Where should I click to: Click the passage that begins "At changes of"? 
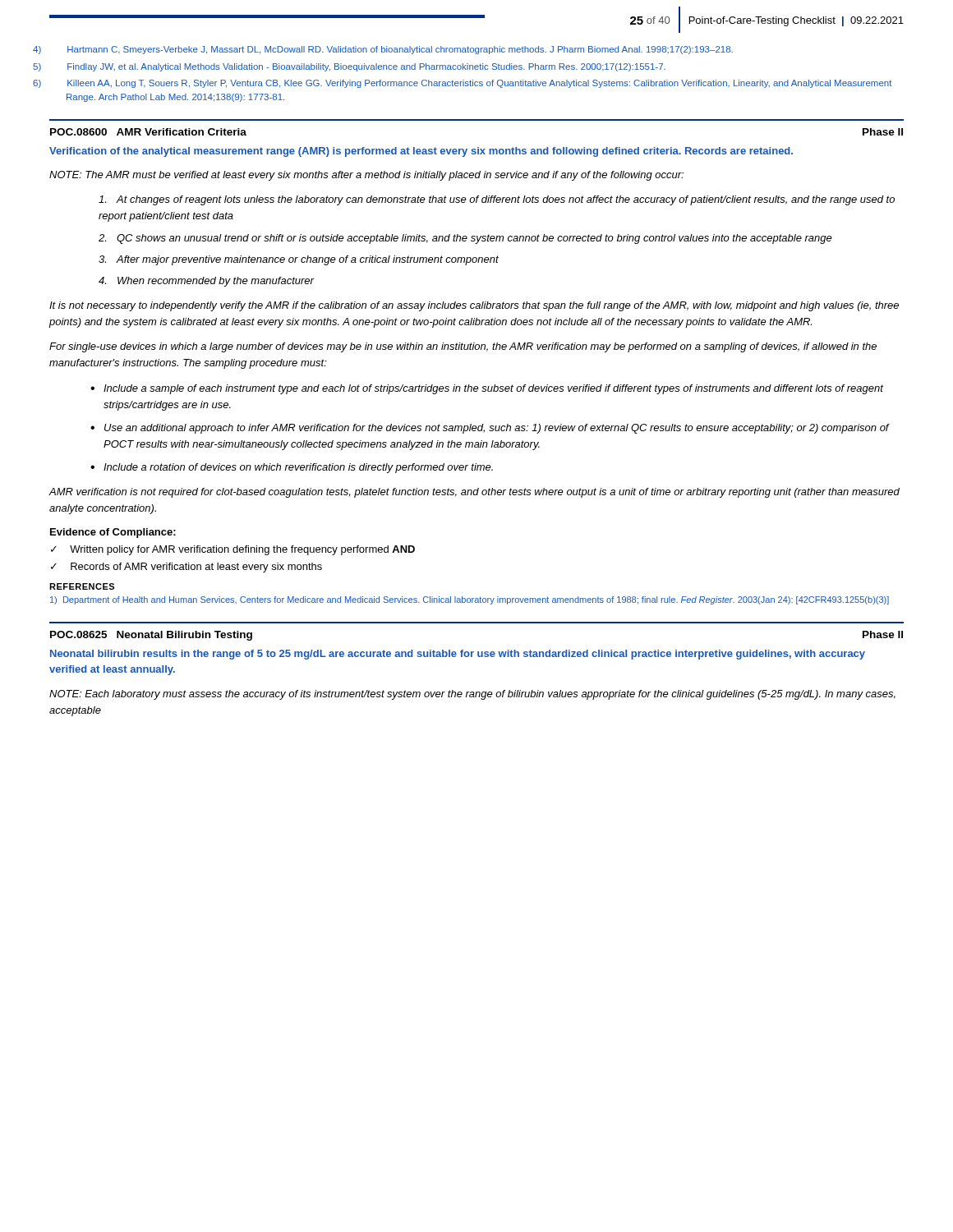(497, 207)
